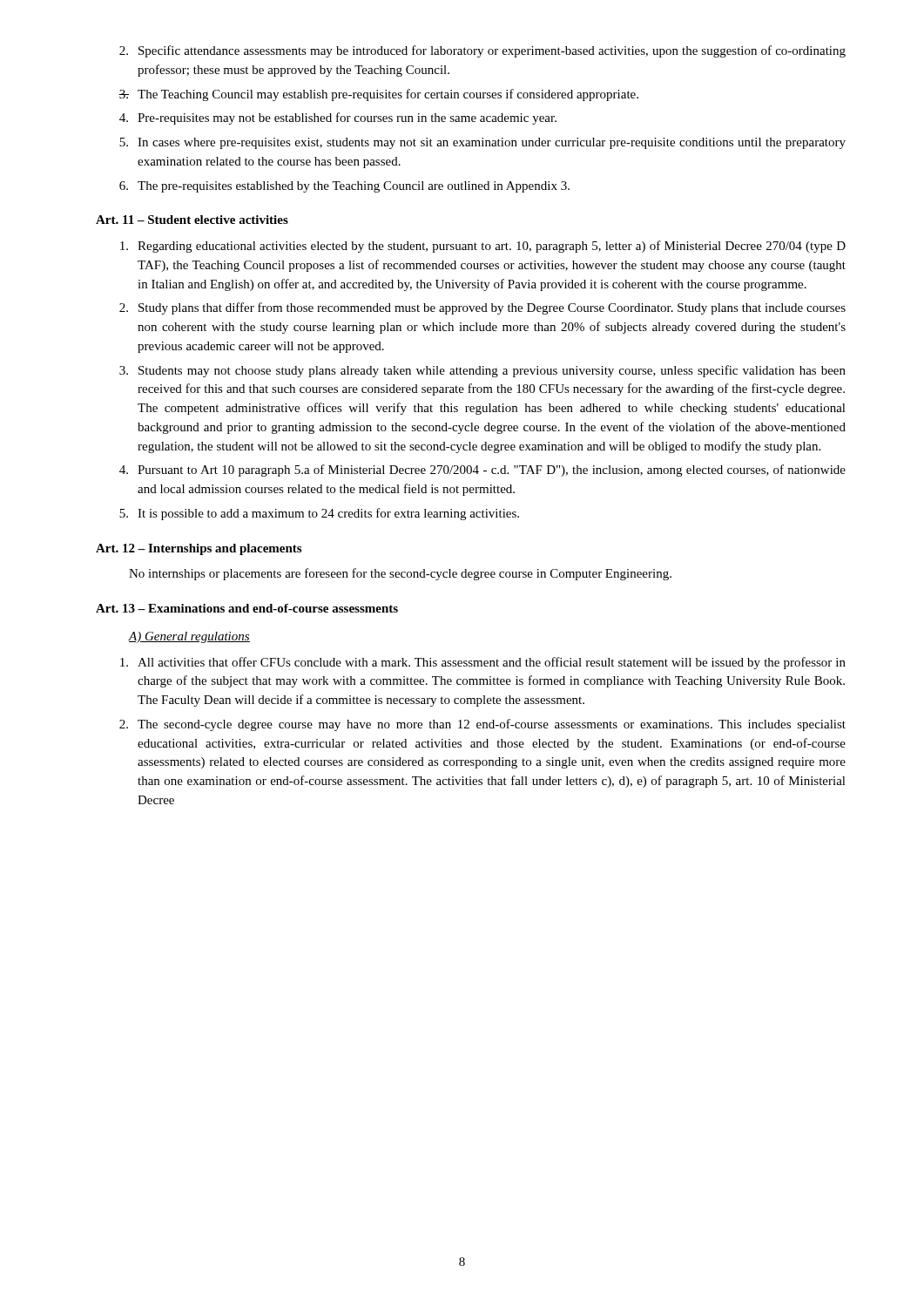Click on the list item containing "4. Pre-requisites may not"

(x=471, y=119)
